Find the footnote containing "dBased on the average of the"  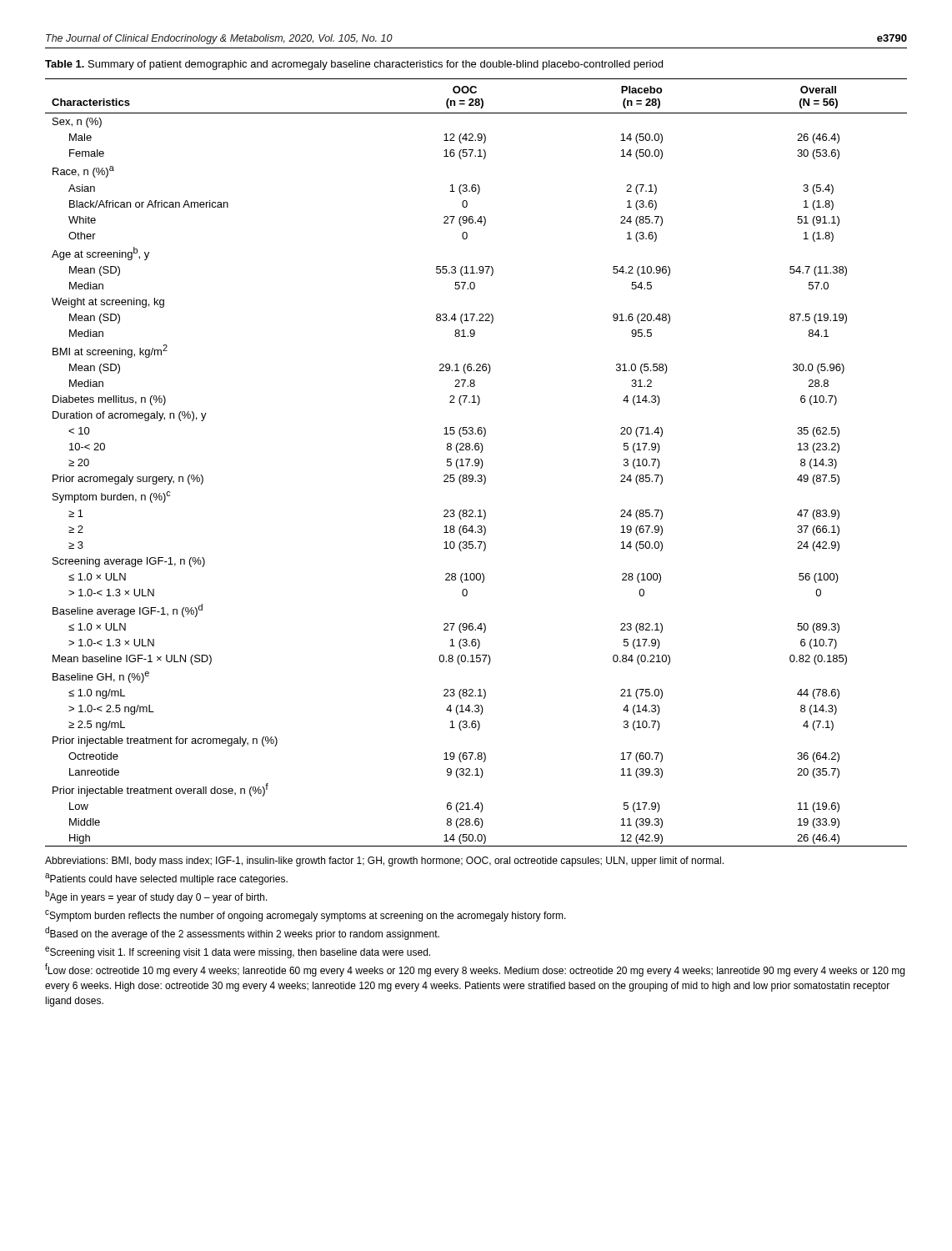[242, 933]
